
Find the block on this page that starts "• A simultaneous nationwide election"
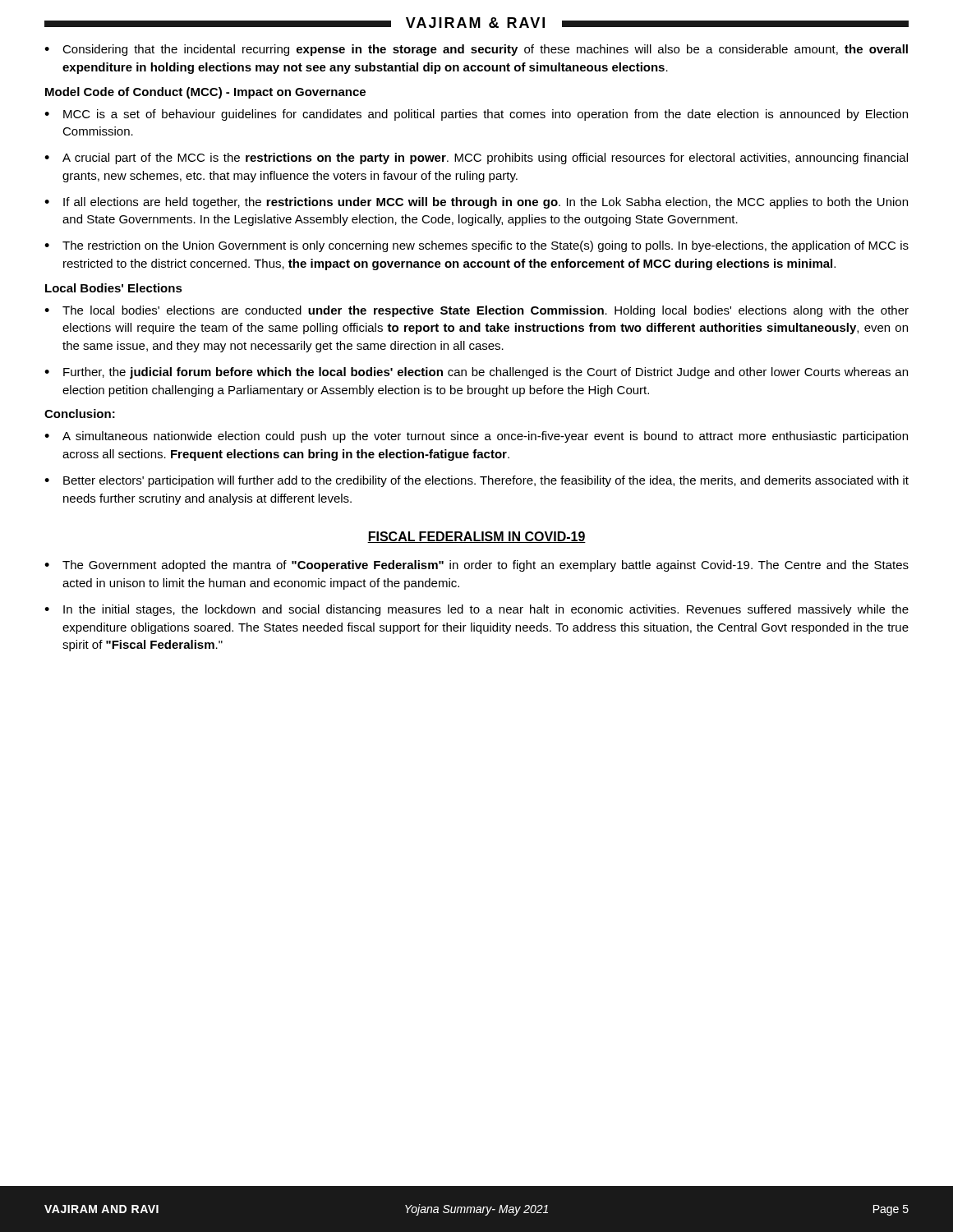(476, 445)
